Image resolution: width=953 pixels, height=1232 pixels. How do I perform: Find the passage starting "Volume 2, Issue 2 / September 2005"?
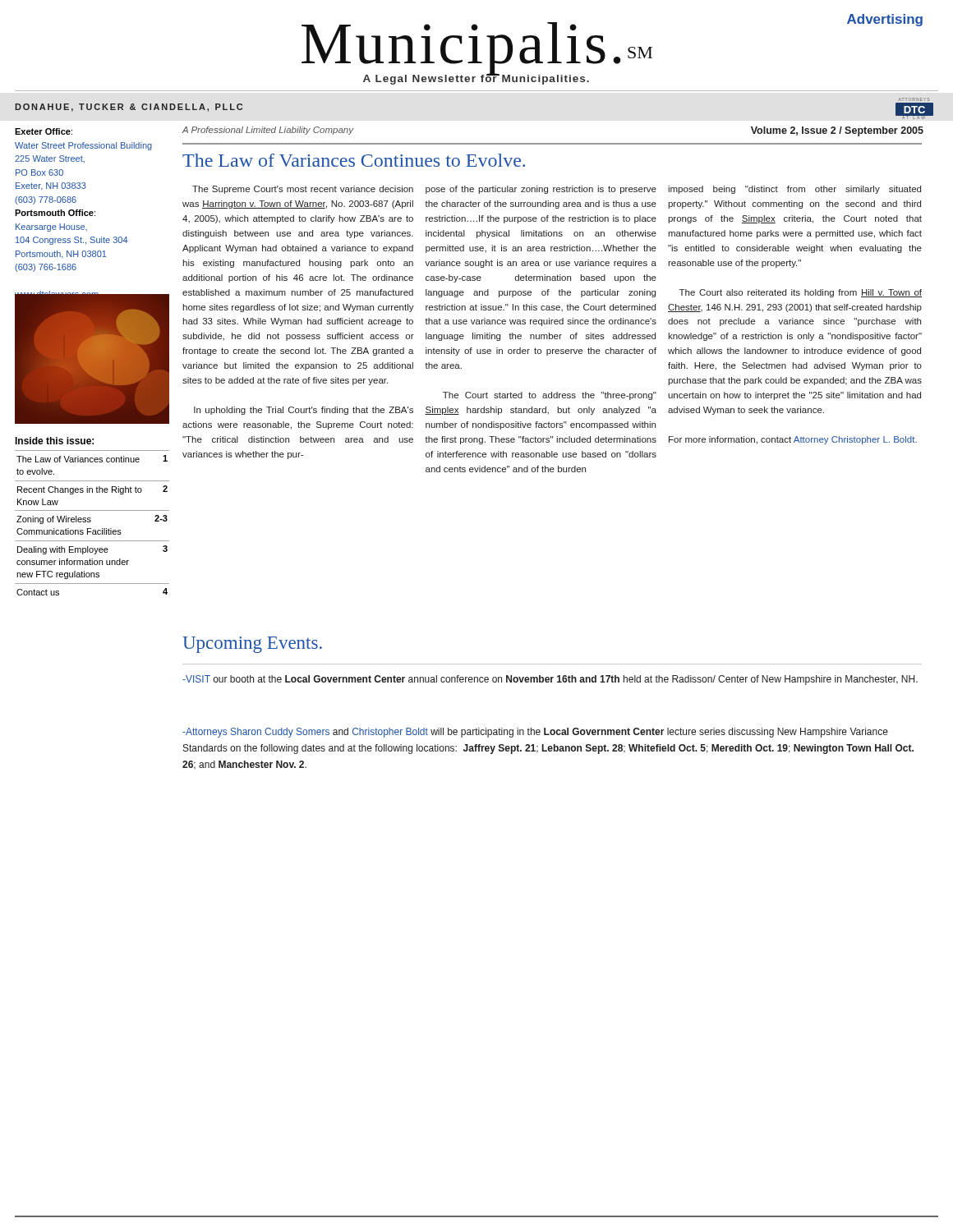837,131
